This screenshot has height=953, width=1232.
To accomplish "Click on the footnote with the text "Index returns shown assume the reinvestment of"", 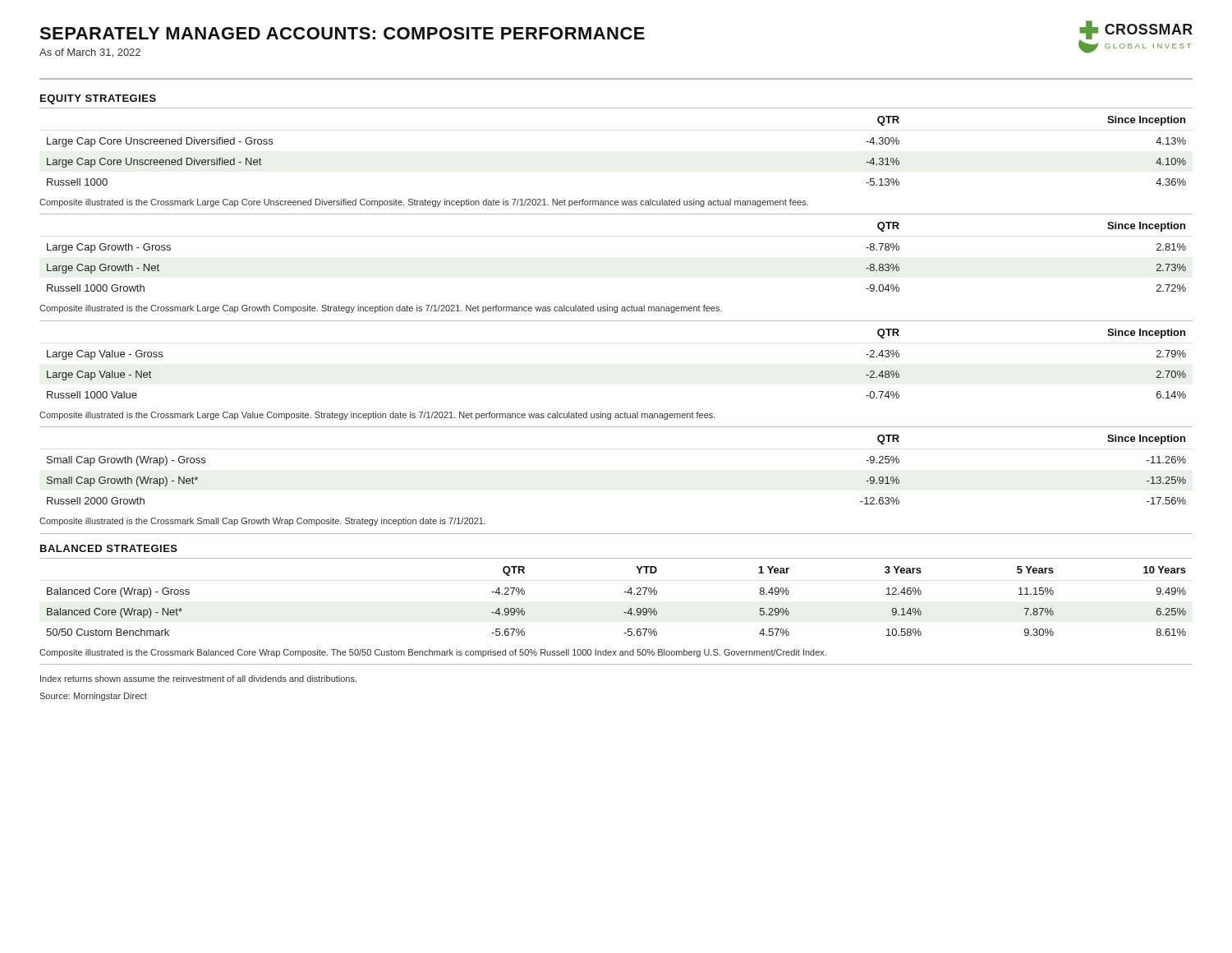I will point(198,679).
